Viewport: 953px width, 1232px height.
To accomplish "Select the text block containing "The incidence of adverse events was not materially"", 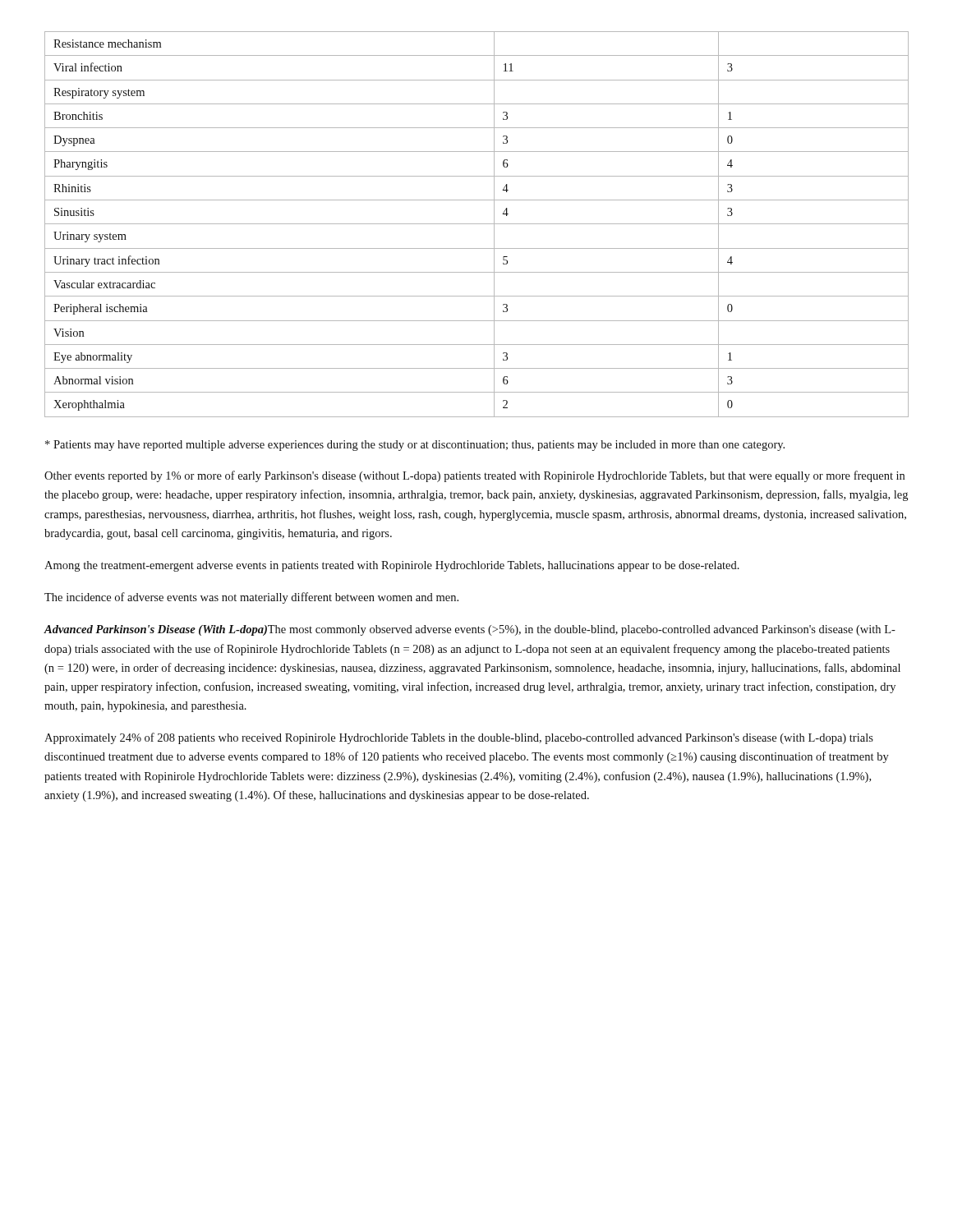I will (252, 597).
